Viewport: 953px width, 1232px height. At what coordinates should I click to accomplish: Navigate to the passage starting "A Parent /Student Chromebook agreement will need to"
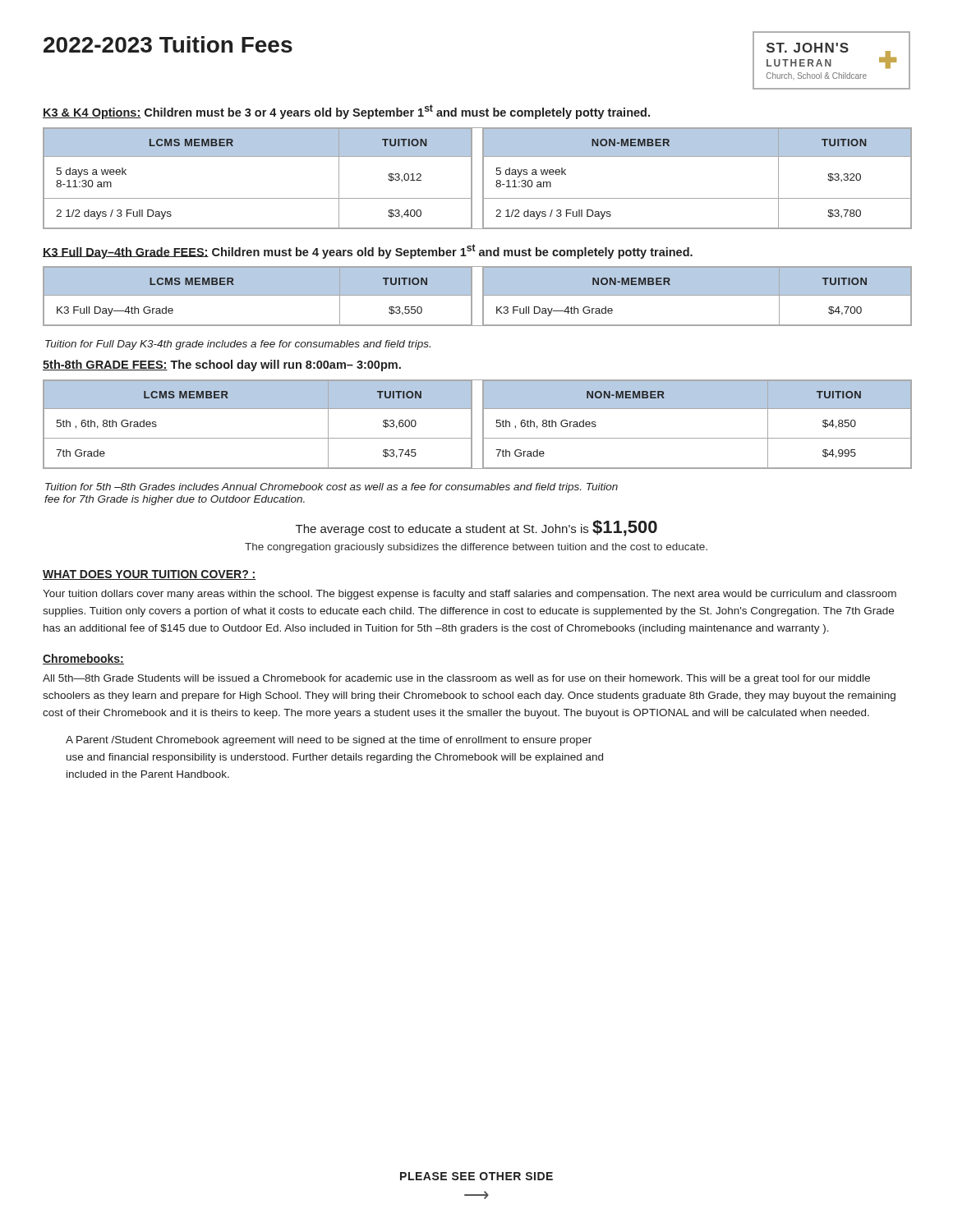[335, 757]
